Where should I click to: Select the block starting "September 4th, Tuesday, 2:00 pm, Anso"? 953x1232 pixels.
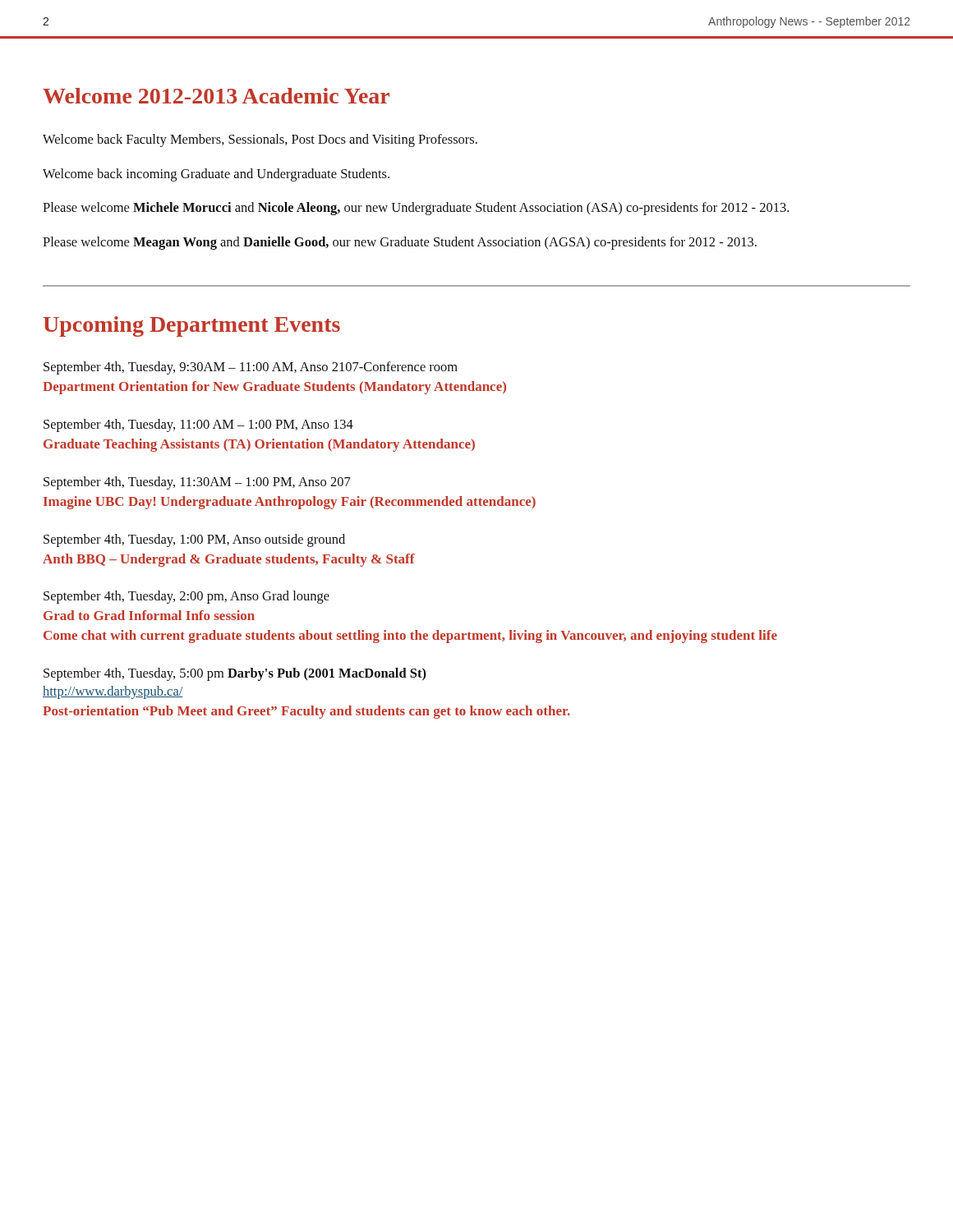tap(186, 597)
